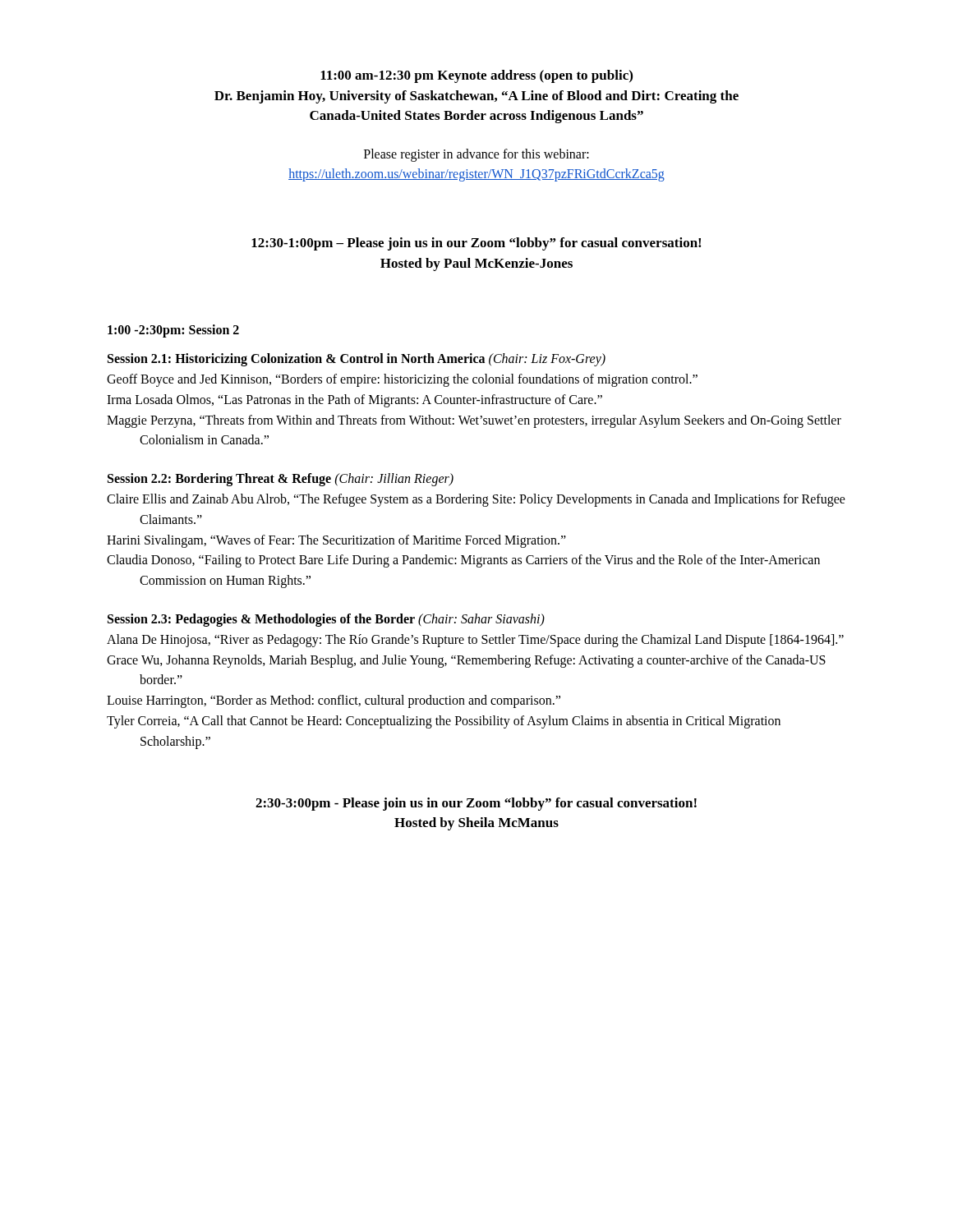Viewport: 953px width, 1232px height.
Task: Find the text block containing "Session 2.3: Pedagogies & Methodologies of the Border"
Action: [x=326, y=620]
